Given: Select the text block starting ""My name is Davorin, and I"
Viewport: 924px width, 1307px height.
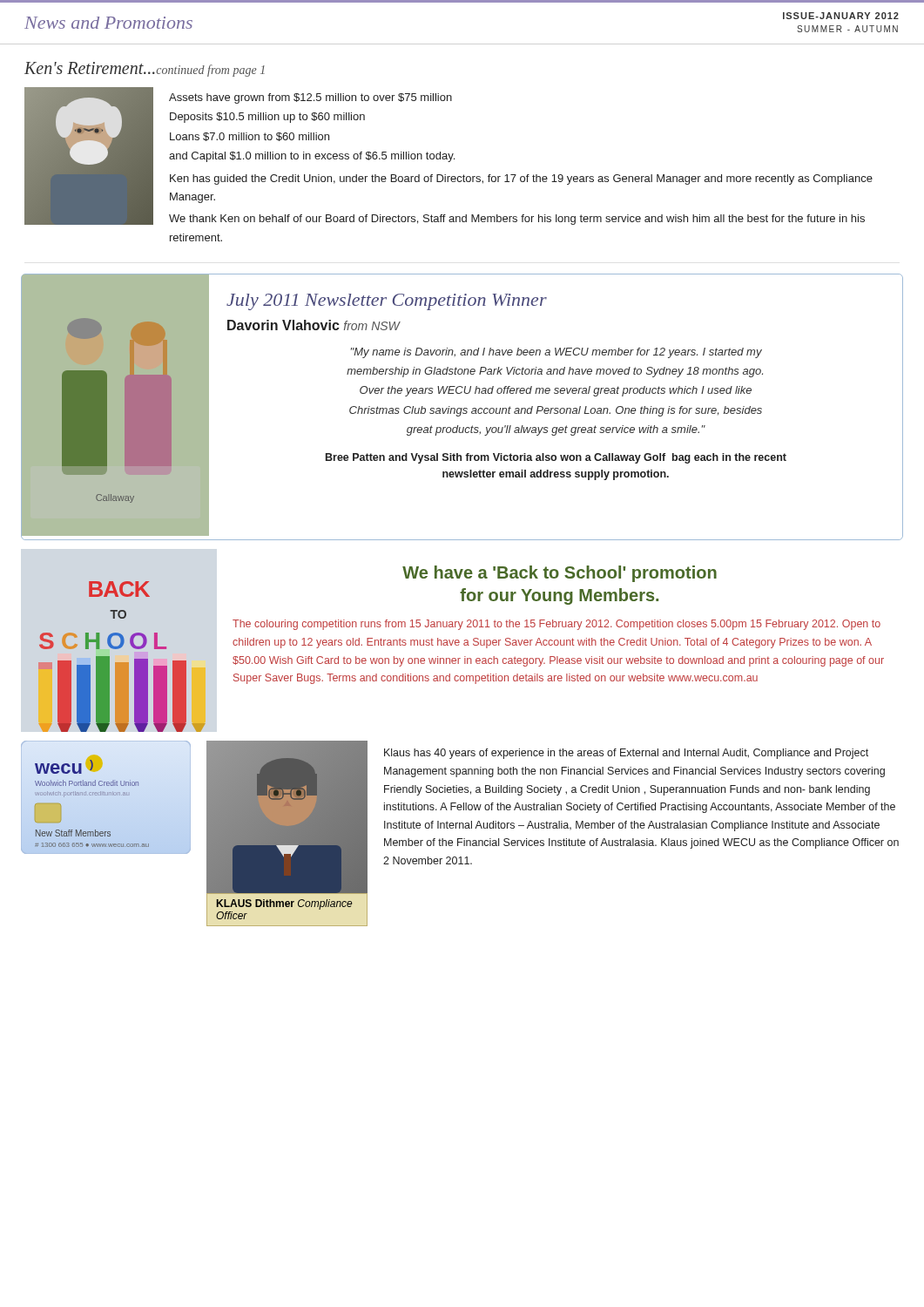Looking at the screenshot, I should (556, 390).
